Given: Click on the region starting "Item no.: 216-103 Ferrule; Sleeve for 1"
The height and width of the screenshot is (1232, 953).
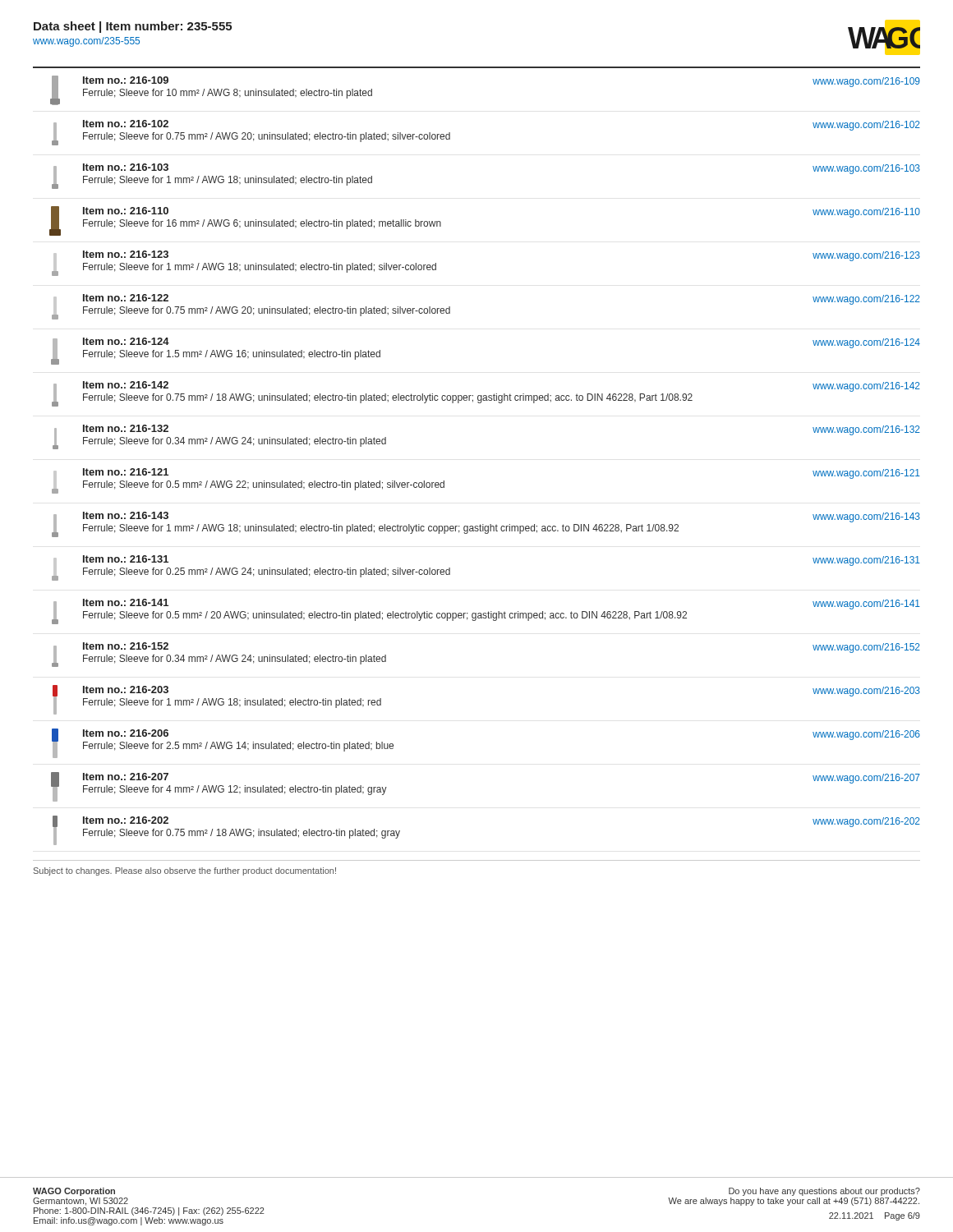Looking at the screenshot, I should 147,178.
